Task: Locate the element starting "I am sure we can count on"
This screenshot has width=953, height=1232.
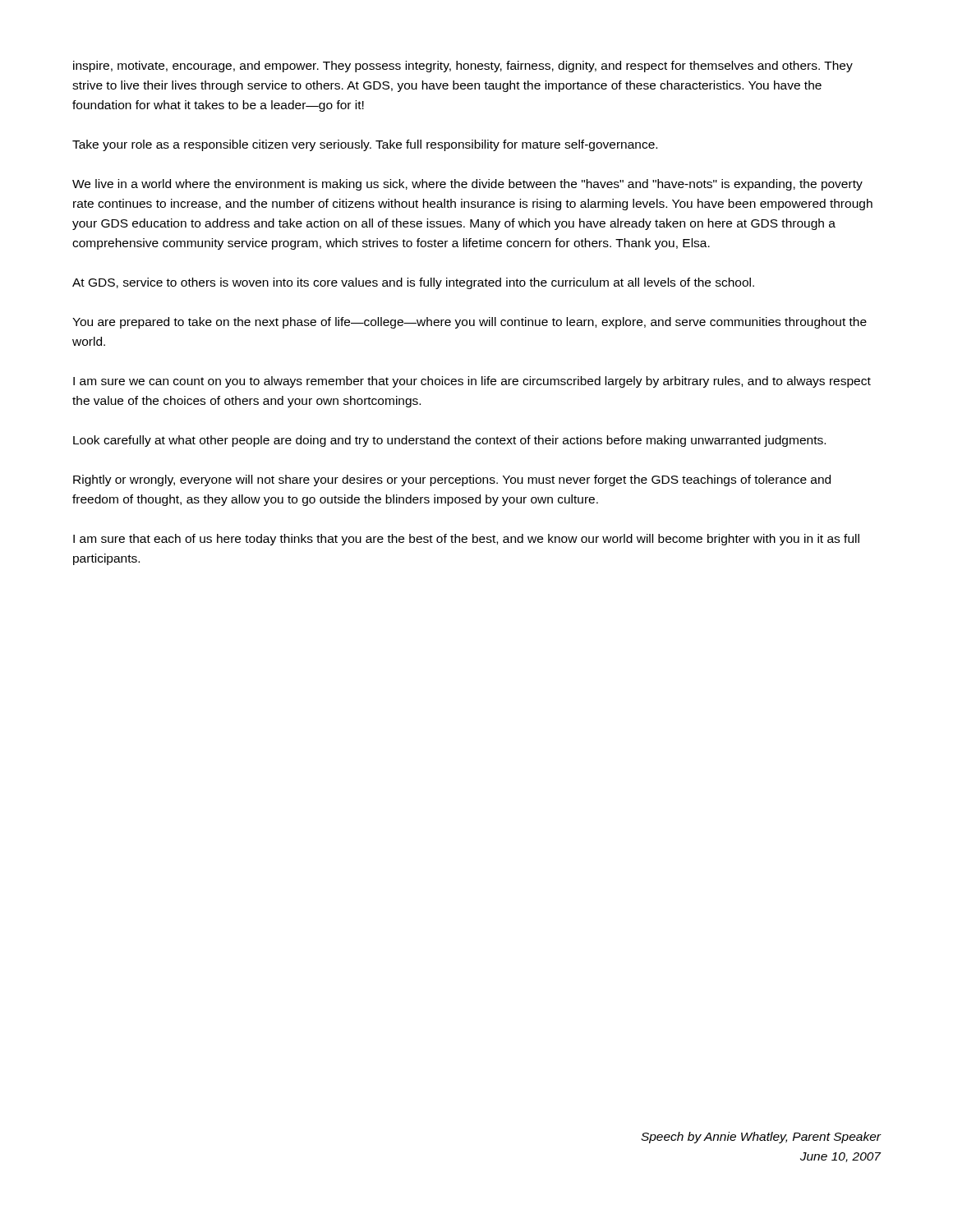Action: tap(471, 391)
